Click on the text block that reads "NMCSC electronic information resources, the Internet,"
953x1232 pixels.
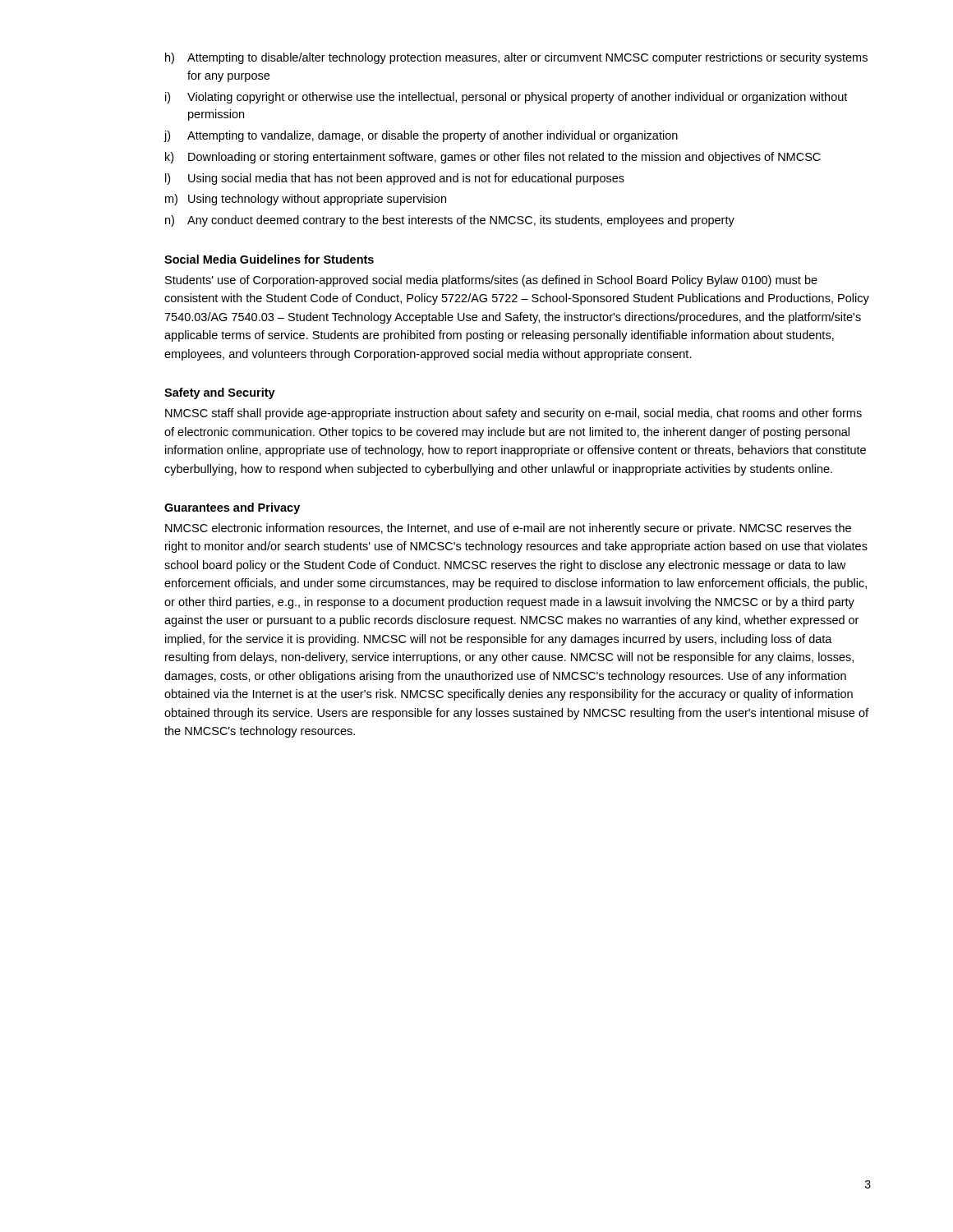(x=516, y=630)
